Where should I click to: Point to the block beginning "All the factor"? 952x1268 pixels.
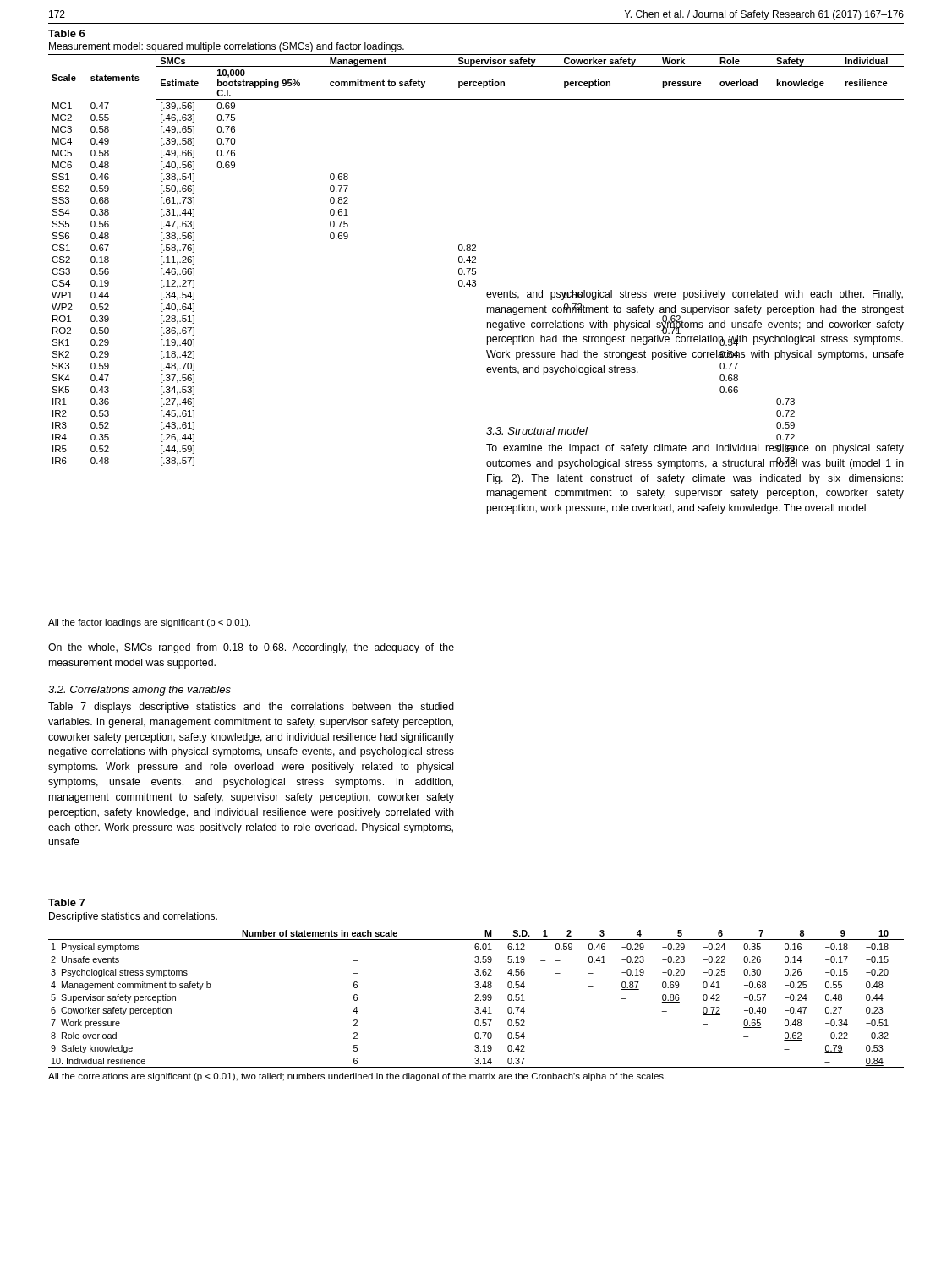(150, 622)
